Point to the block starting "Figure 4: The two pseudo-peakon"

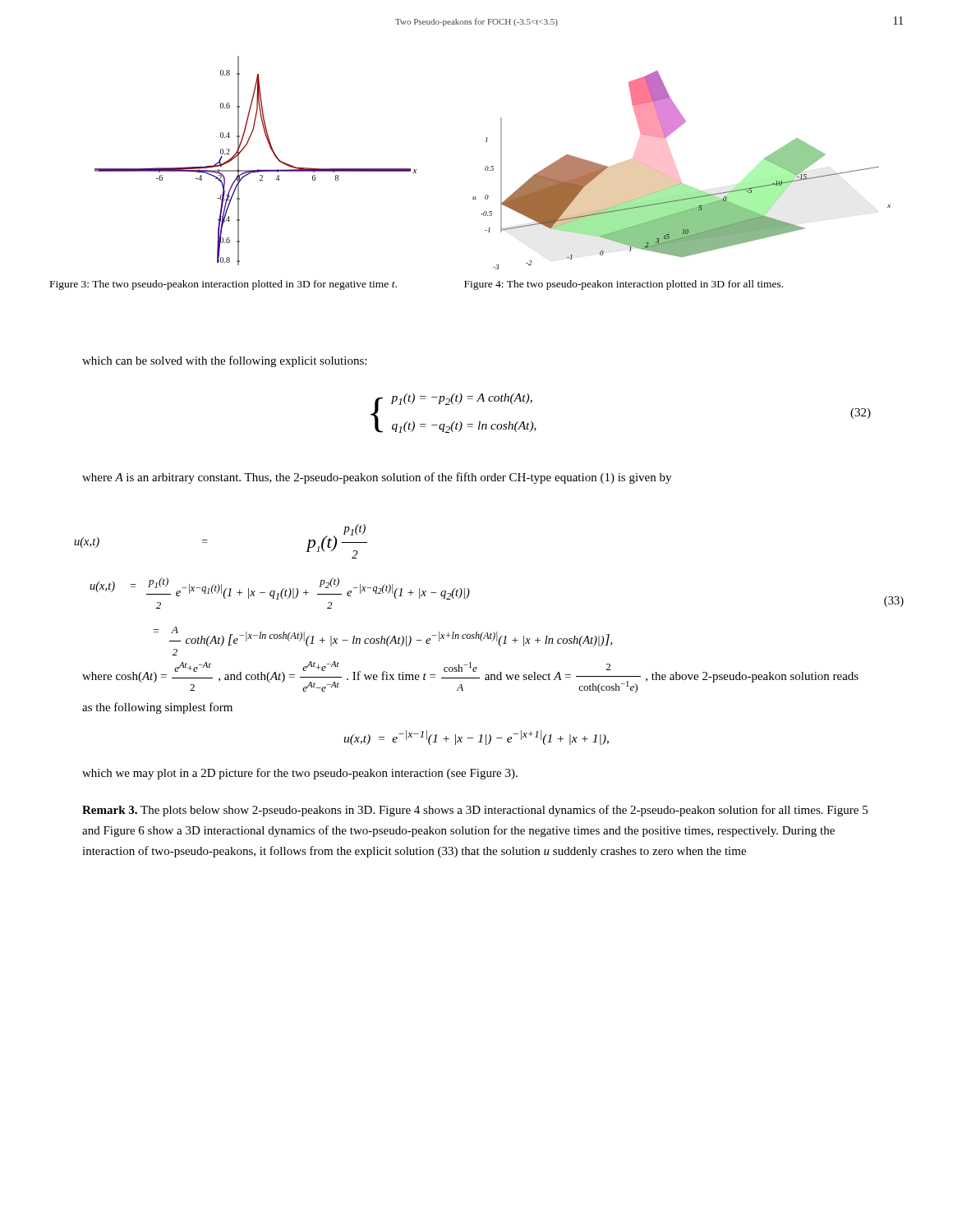(624, 284)
